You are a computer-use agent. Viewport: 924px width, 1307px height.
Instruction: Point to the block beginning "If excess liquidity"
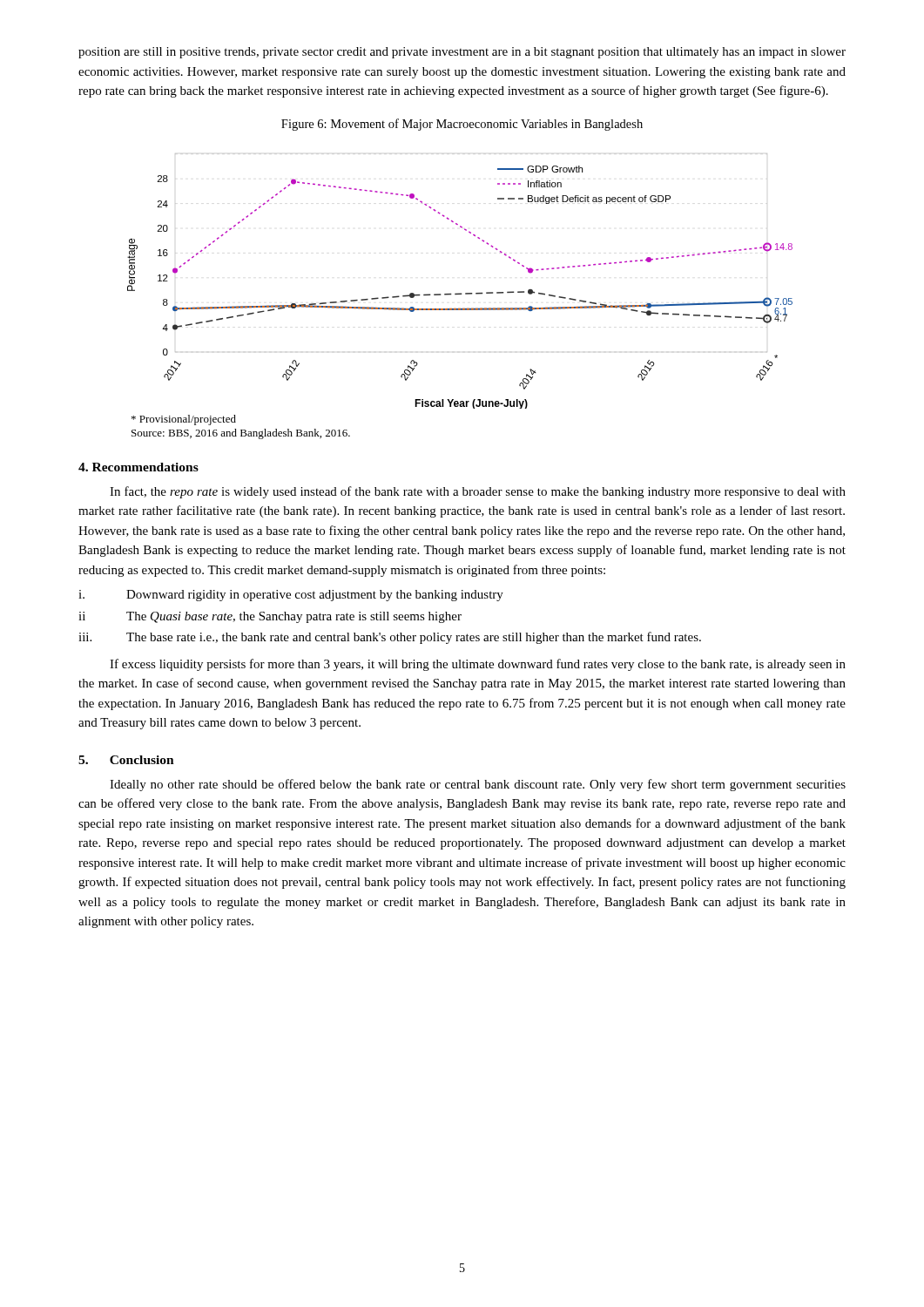[x=462, y=693]
